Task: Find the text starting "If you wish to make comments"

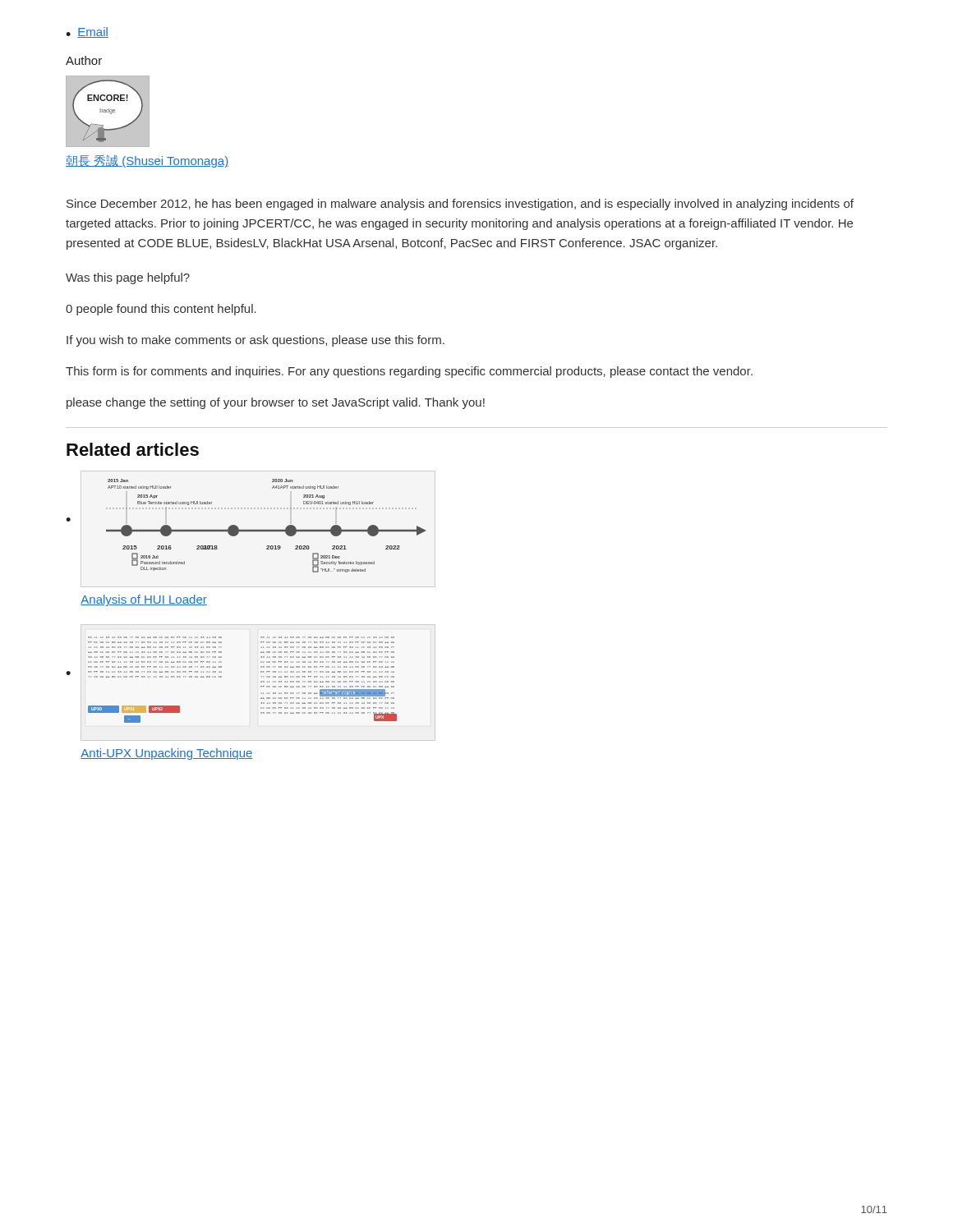Action: (x=255, y=340)
